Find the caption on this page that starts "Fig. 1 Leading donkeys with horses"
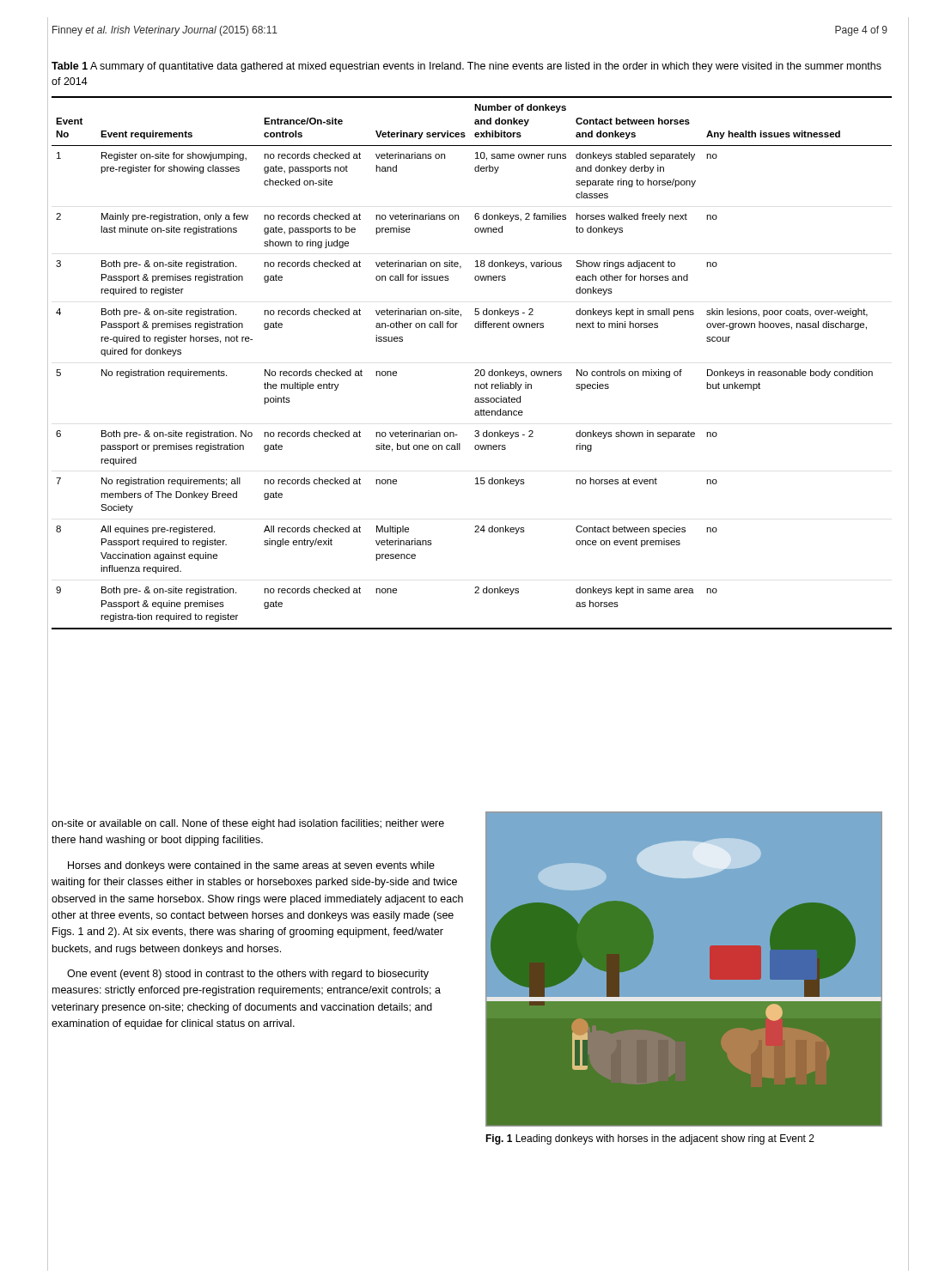Screen dimensions: 1288x939 (x=650, y=1139)
